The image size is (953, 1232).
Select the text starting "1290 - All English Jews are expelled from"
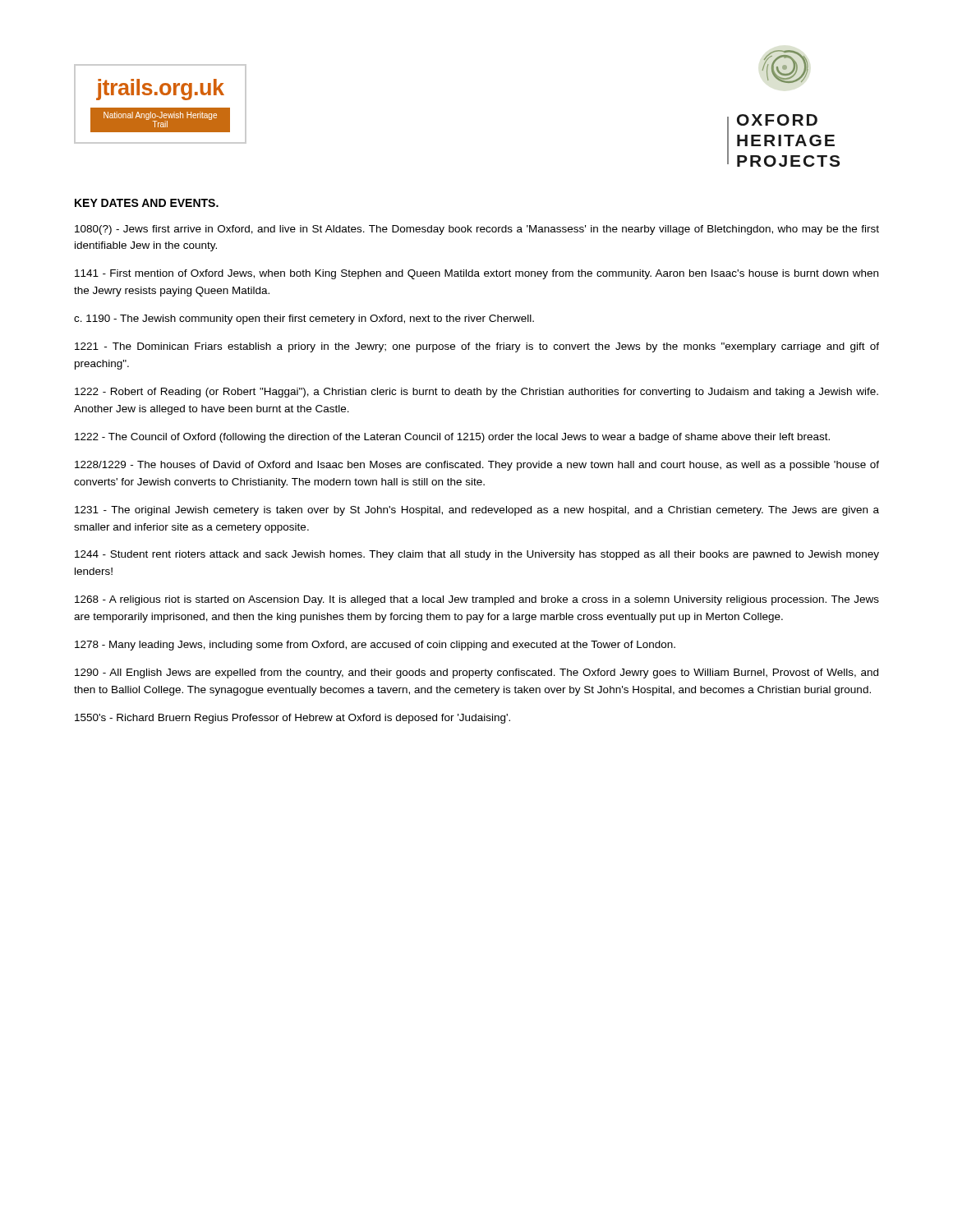476,681
